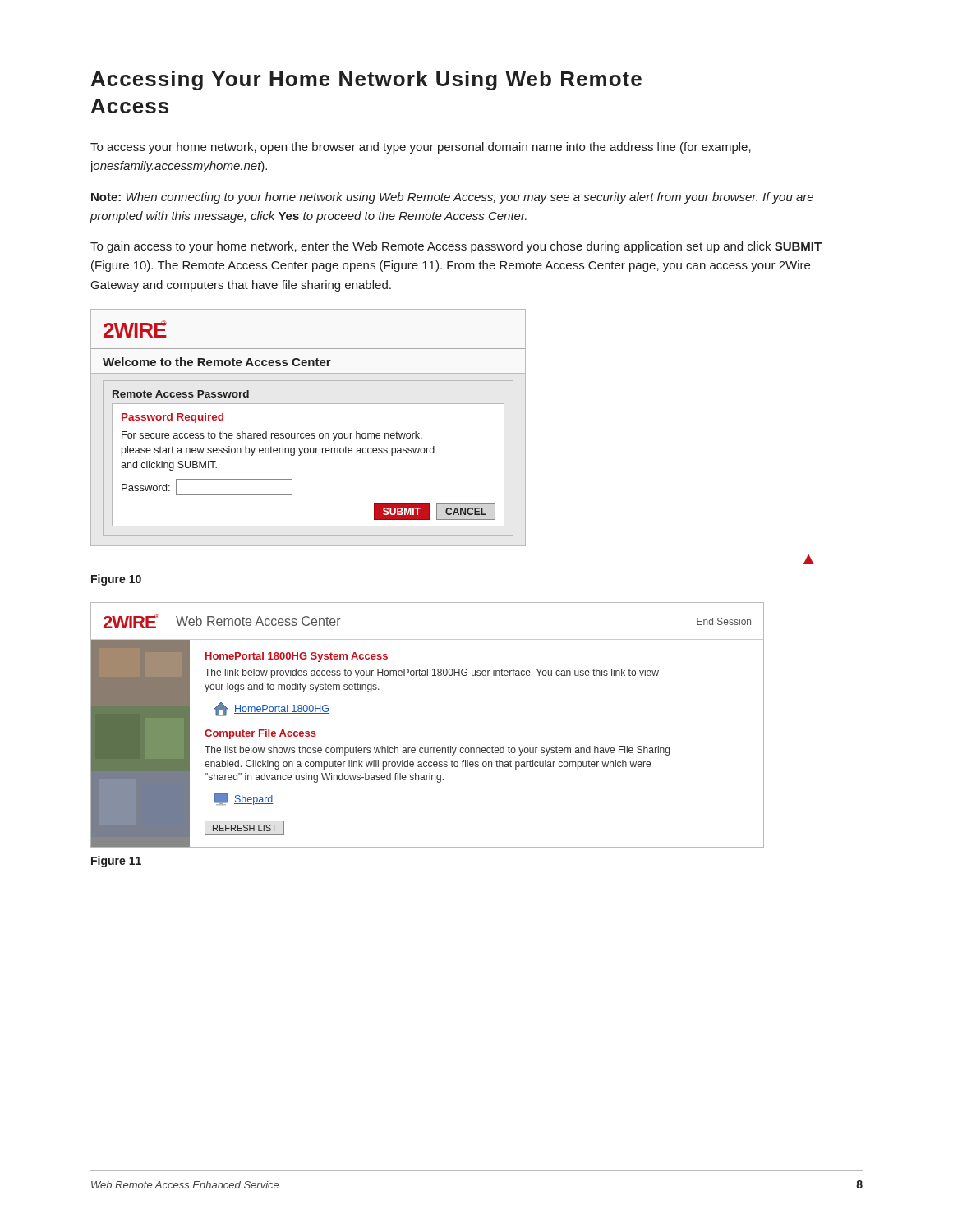Point to the block starting "Figure 11"
Screen dimensions: 1232x953
coord(116,861)
